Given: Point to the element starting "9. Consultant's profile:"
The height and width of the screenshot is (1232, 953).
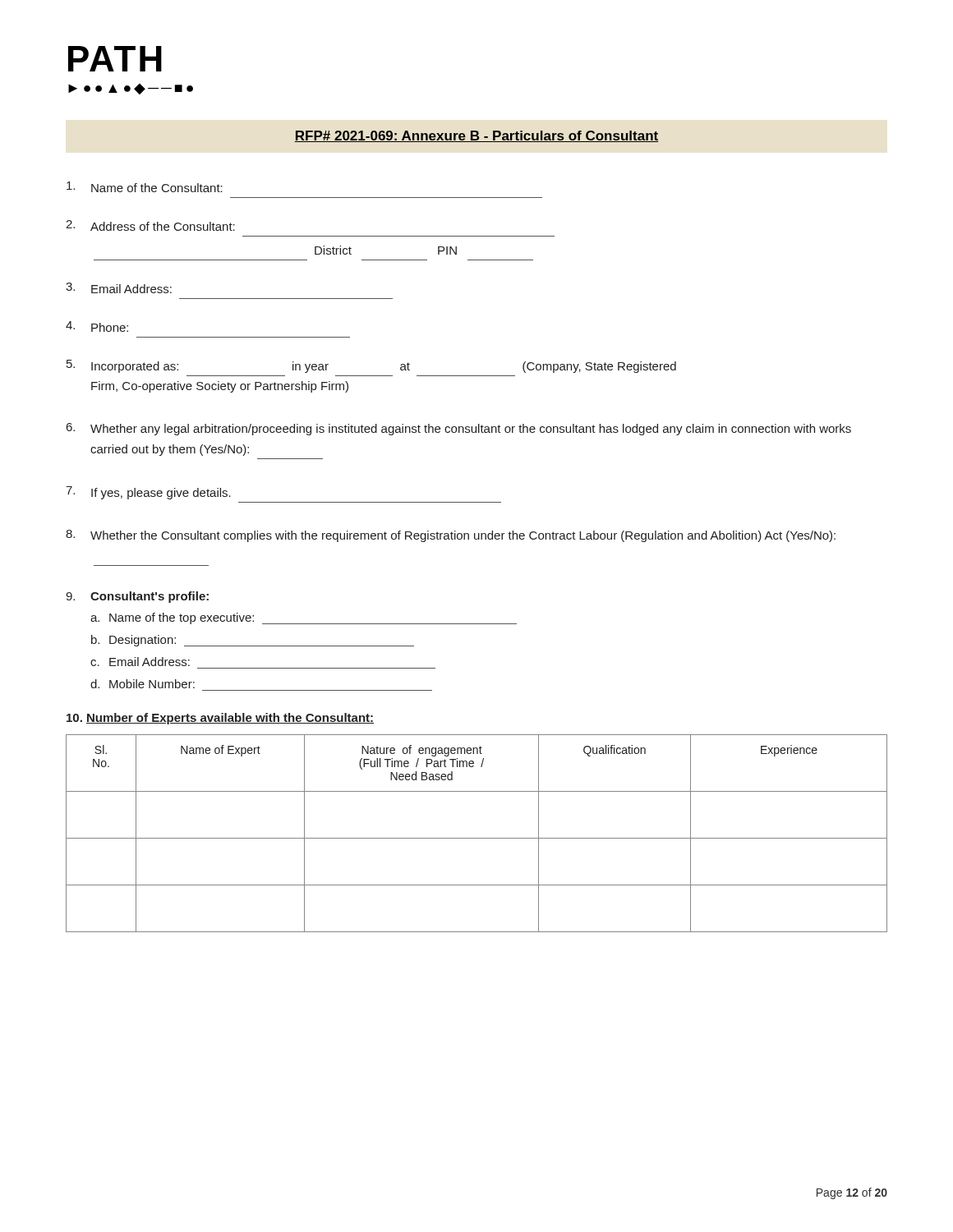Looking at the screenshot, I should click(x=138, y=596).
